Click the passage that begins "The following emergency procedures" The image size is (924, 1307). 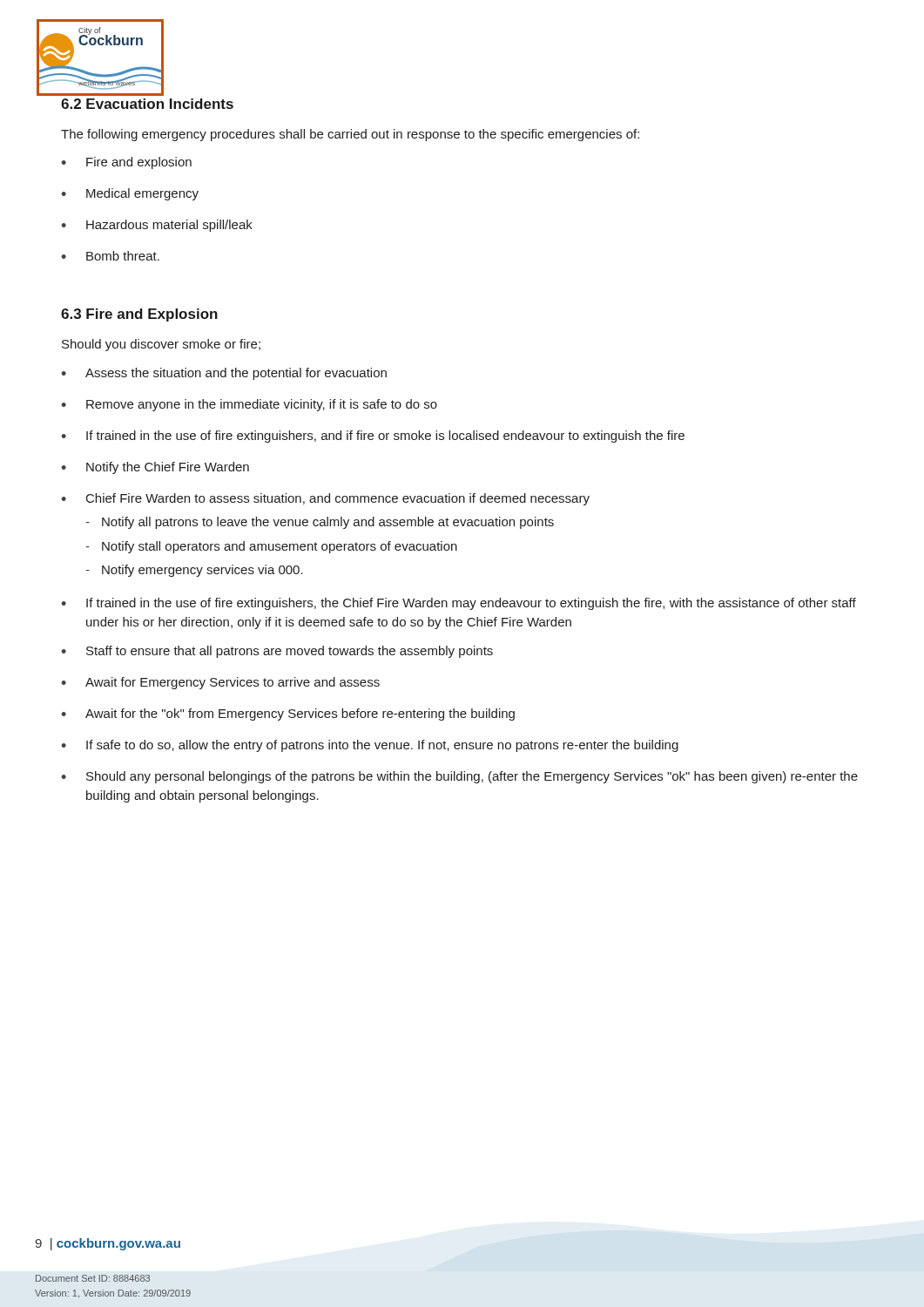point(351,134)
